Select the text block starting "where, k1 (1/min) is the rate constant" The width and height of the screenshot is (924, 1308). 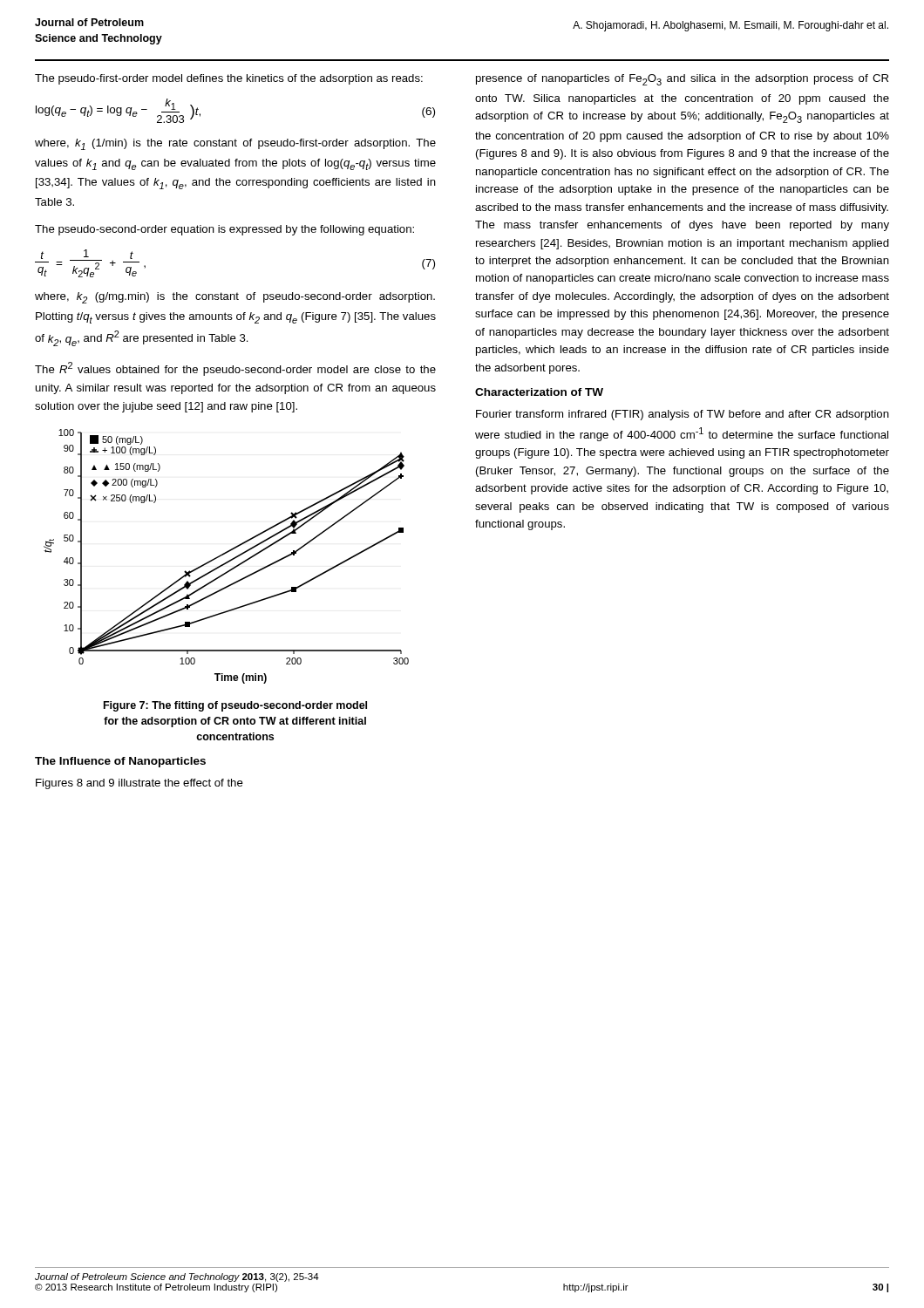pos(235,172)
